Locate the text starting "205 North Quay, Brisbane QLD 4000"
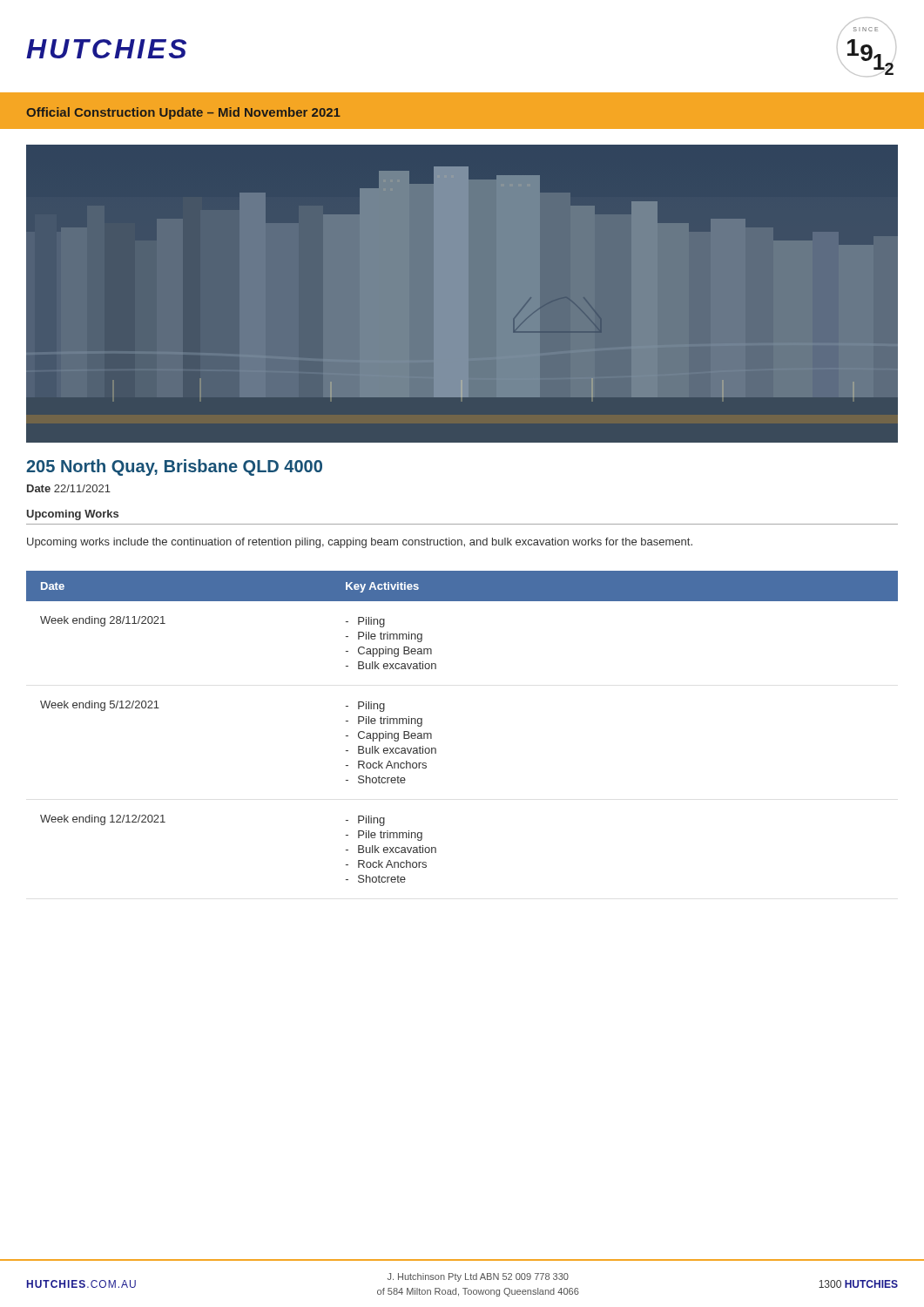The width and height of the screenshot is (924, 1307). tap(175, 466)
